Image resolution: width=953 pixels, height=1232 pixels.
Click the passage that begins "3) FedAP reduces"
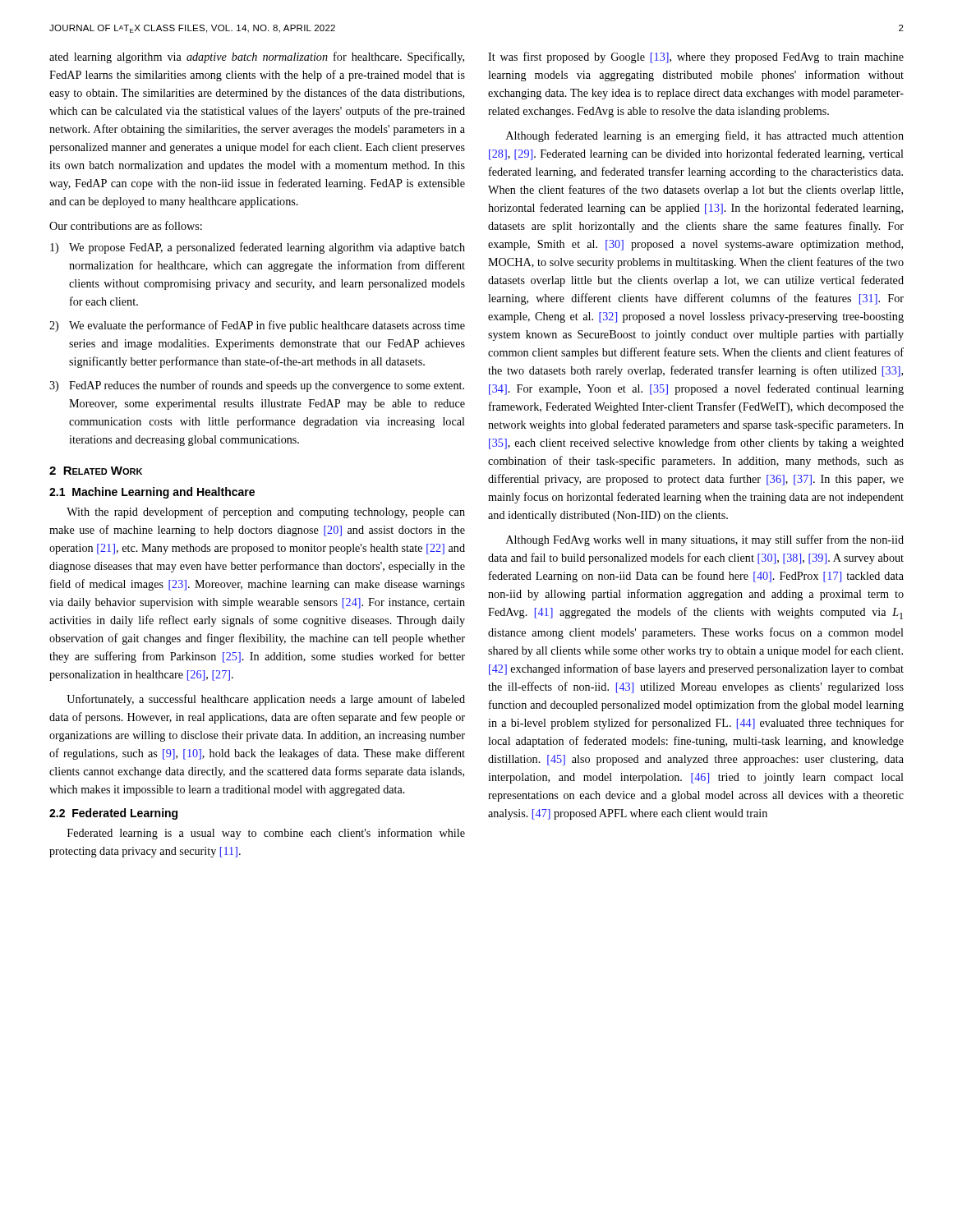click(x=257, y=412)
